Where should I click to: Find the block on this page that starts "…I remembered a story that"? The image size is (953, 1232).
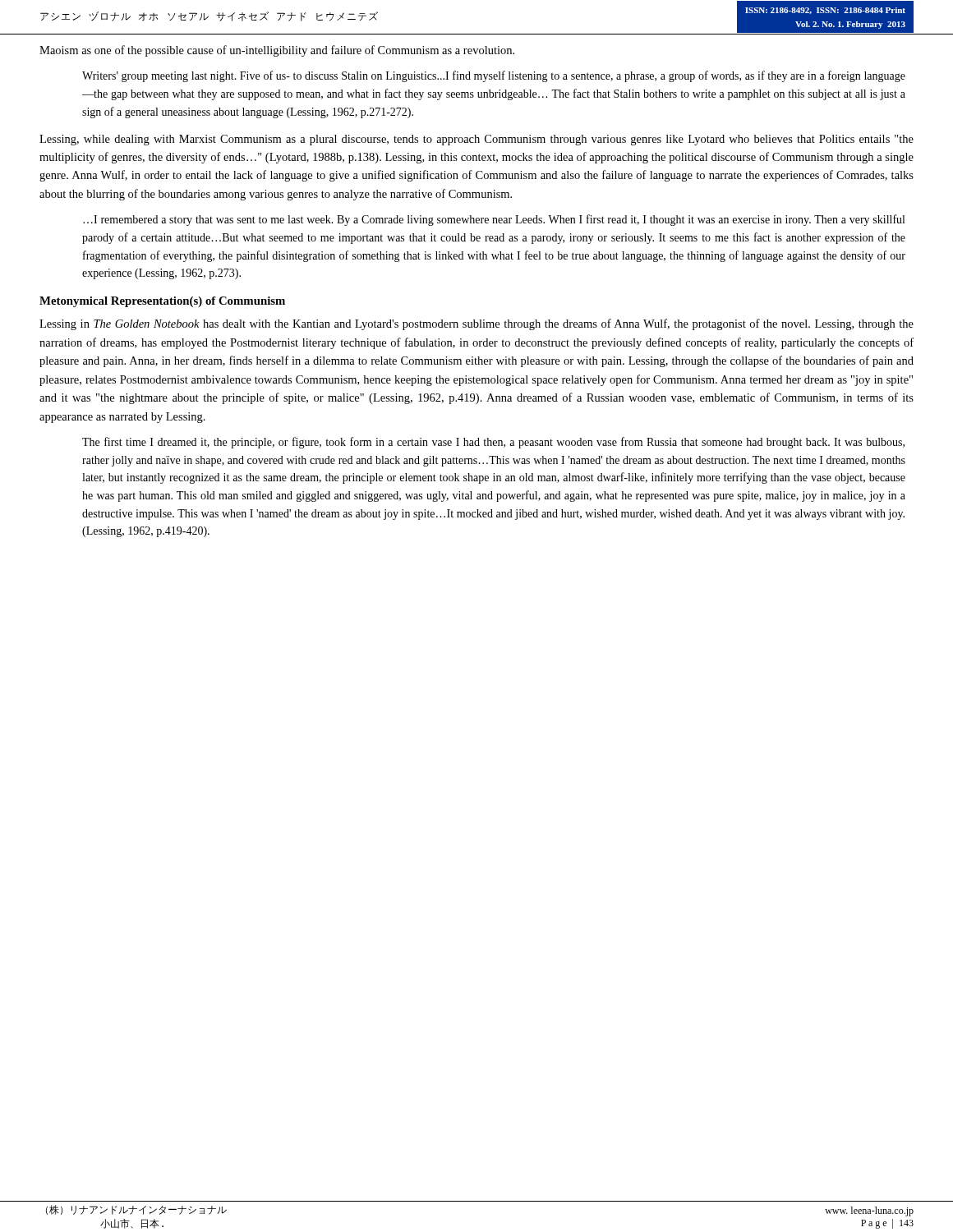(x=494, y=247)
